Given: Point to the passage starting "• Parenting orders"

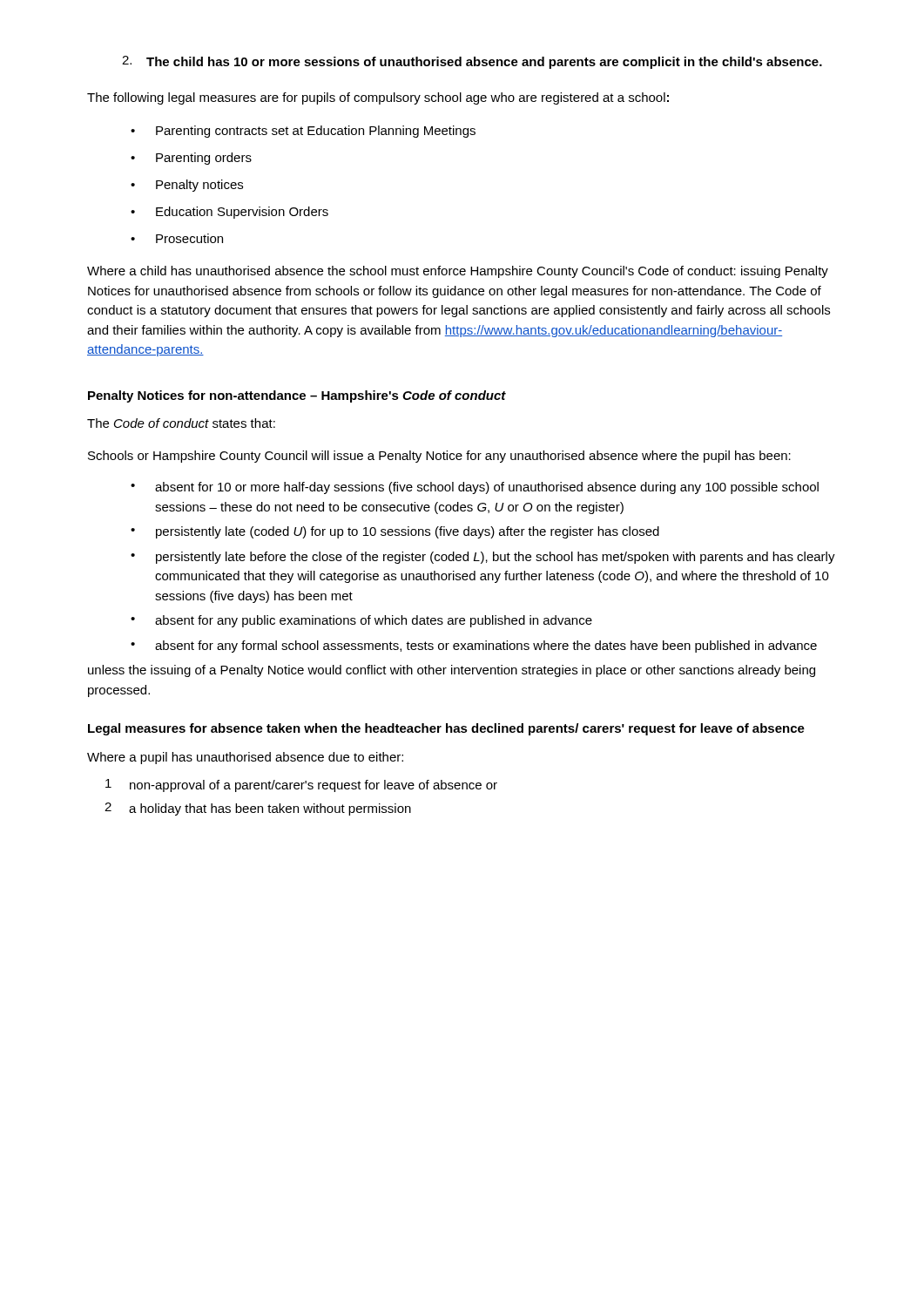Looking at the screenshot, I should [191, 157].
